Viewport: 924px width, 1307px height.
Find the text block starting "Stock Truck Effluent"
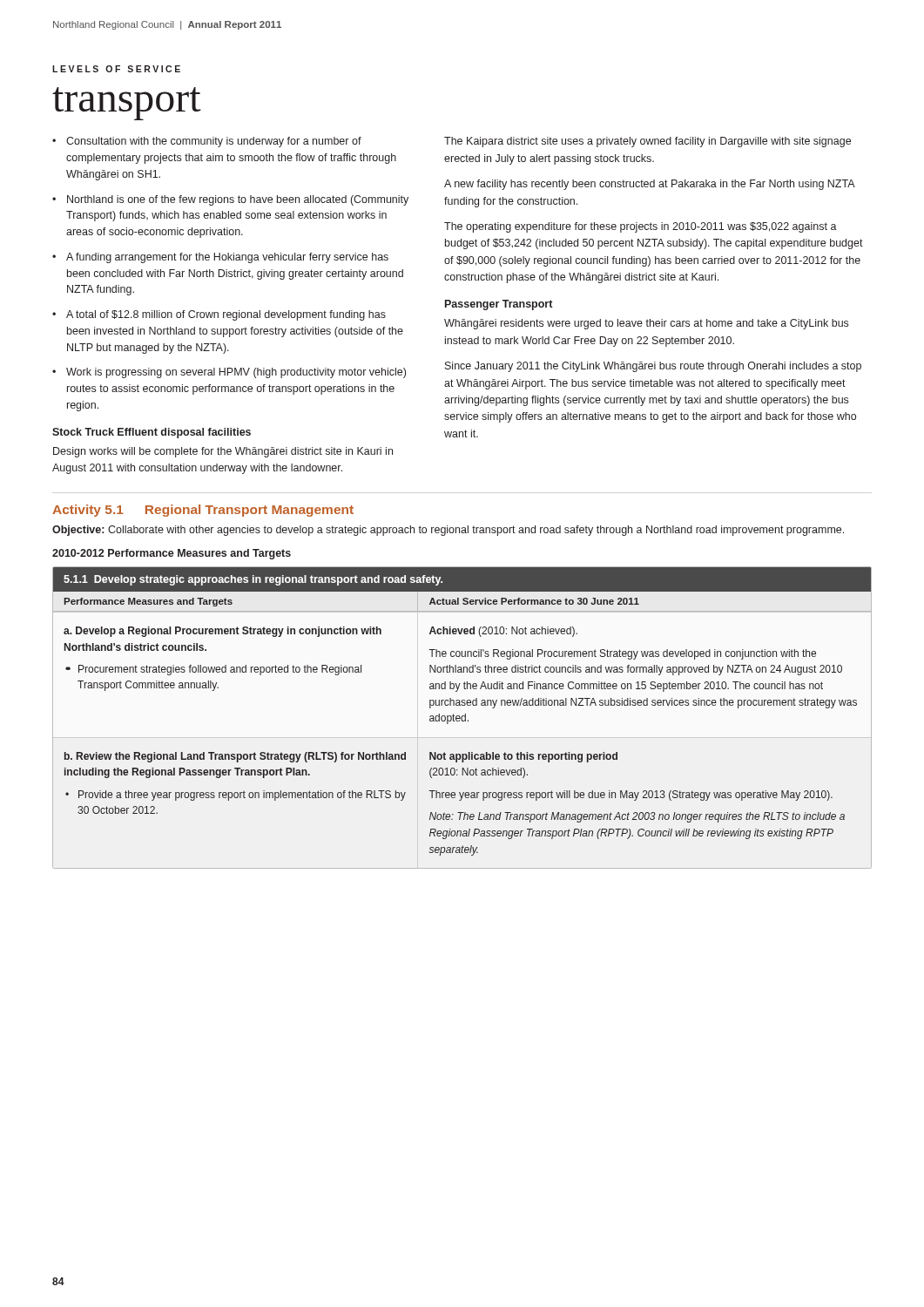click(x=152, y=432)
